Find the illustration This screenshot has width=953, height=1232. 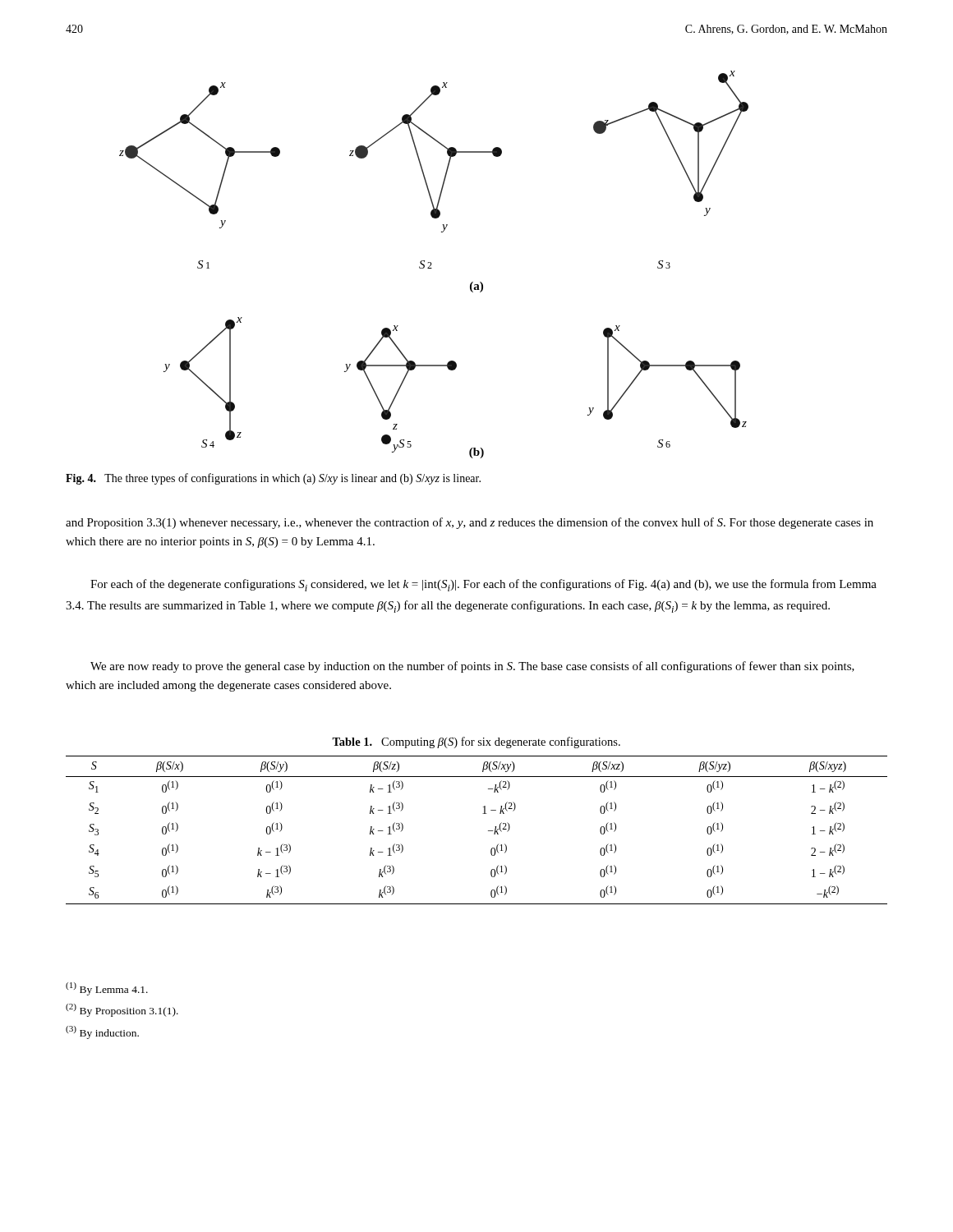click(x=476, y=255)
